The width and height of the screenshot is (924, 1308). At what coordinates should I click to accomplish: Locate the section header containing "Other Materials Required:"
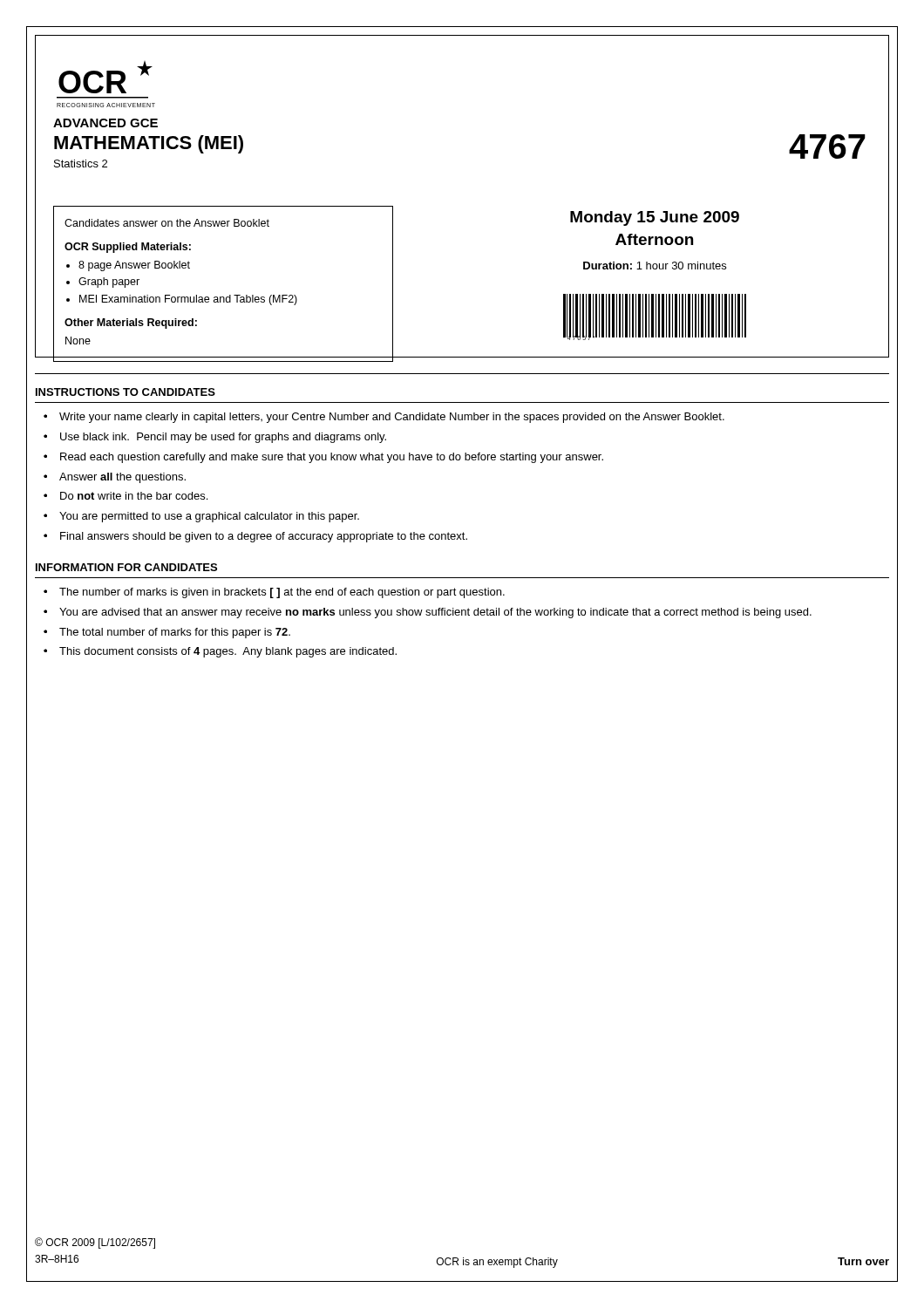tap(131, 322)
